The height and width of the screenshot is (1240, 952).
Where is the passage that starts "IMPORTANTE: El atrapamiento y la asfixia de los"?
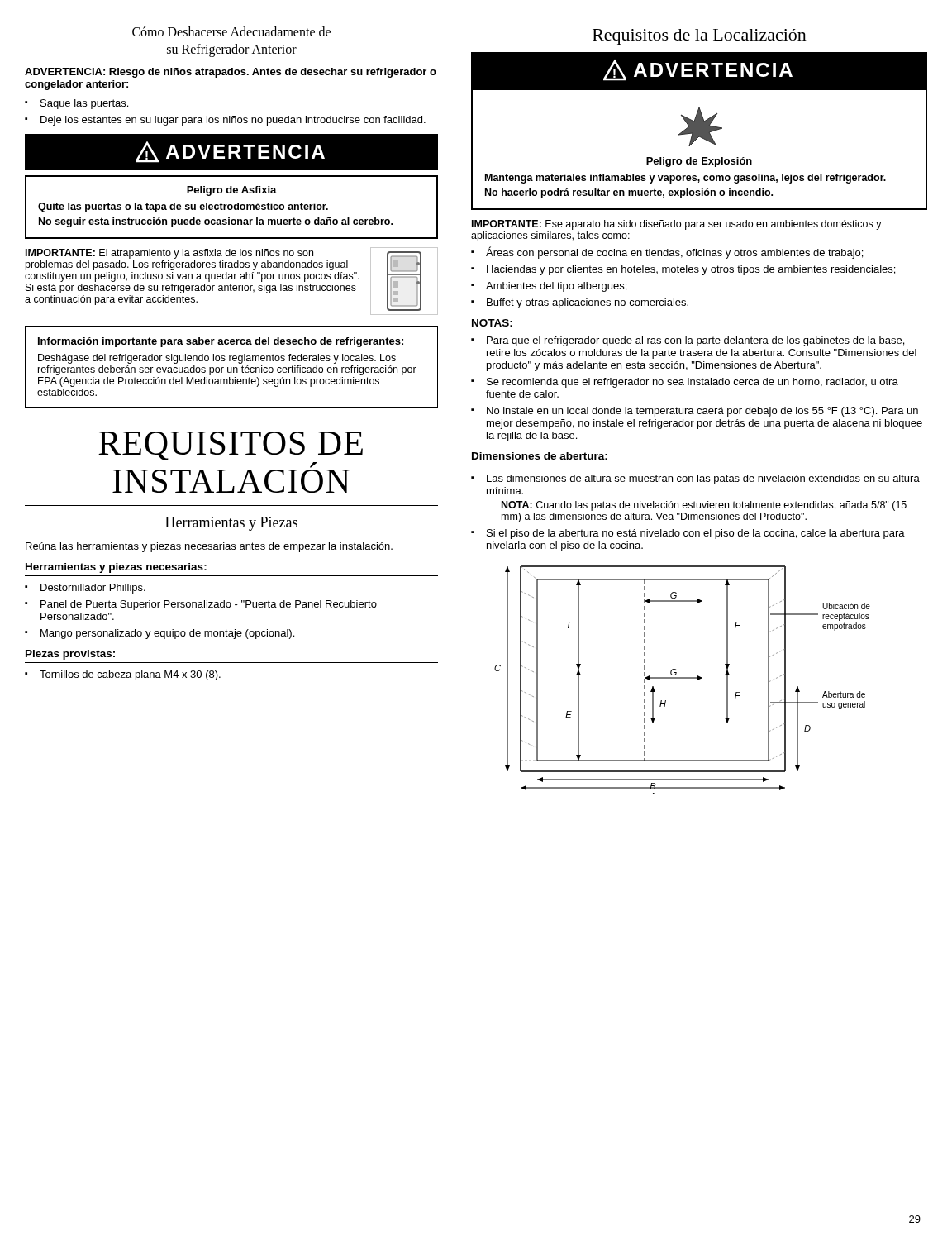192,276
